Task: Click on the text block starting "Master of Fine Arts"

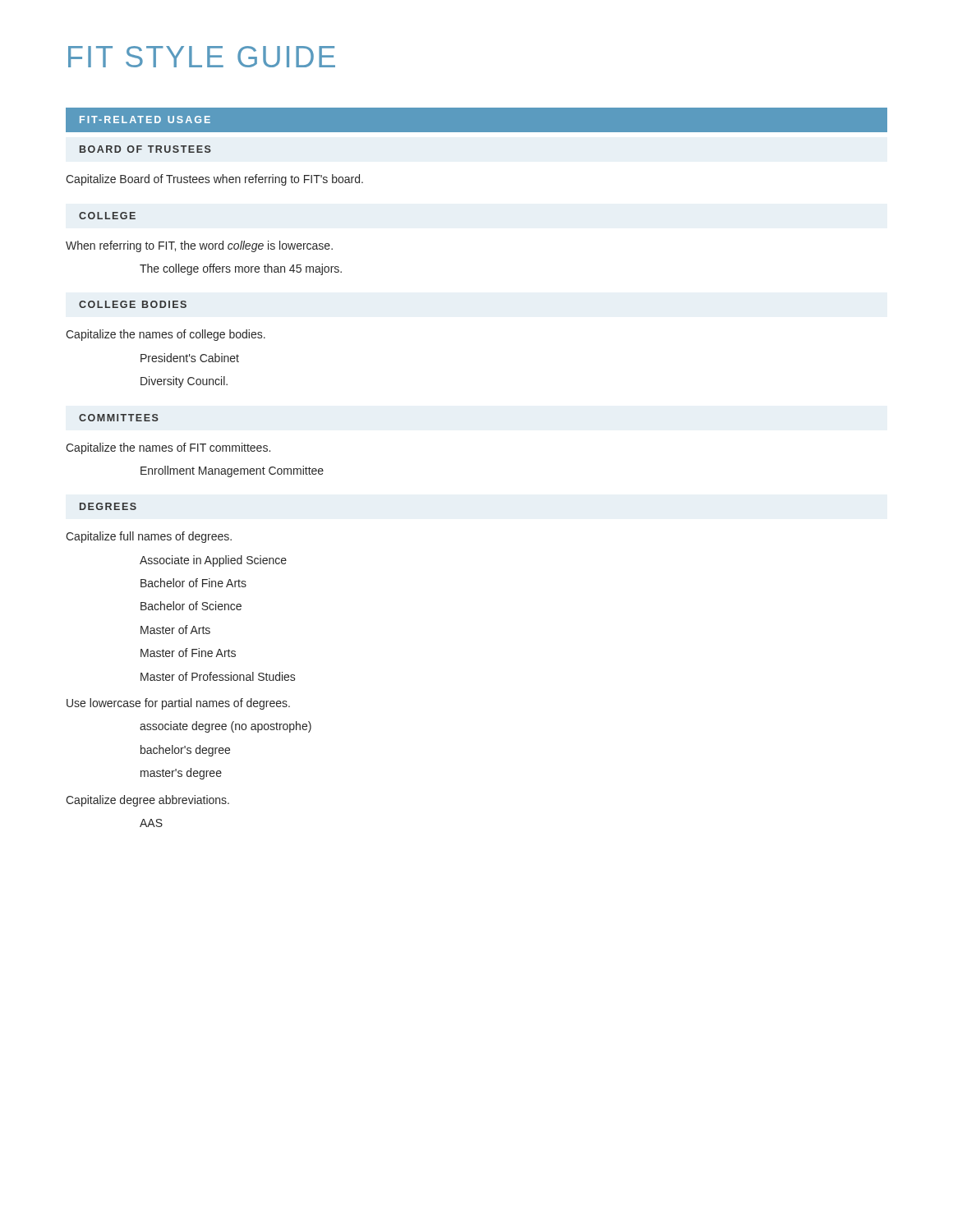Action: click(188, 653)
